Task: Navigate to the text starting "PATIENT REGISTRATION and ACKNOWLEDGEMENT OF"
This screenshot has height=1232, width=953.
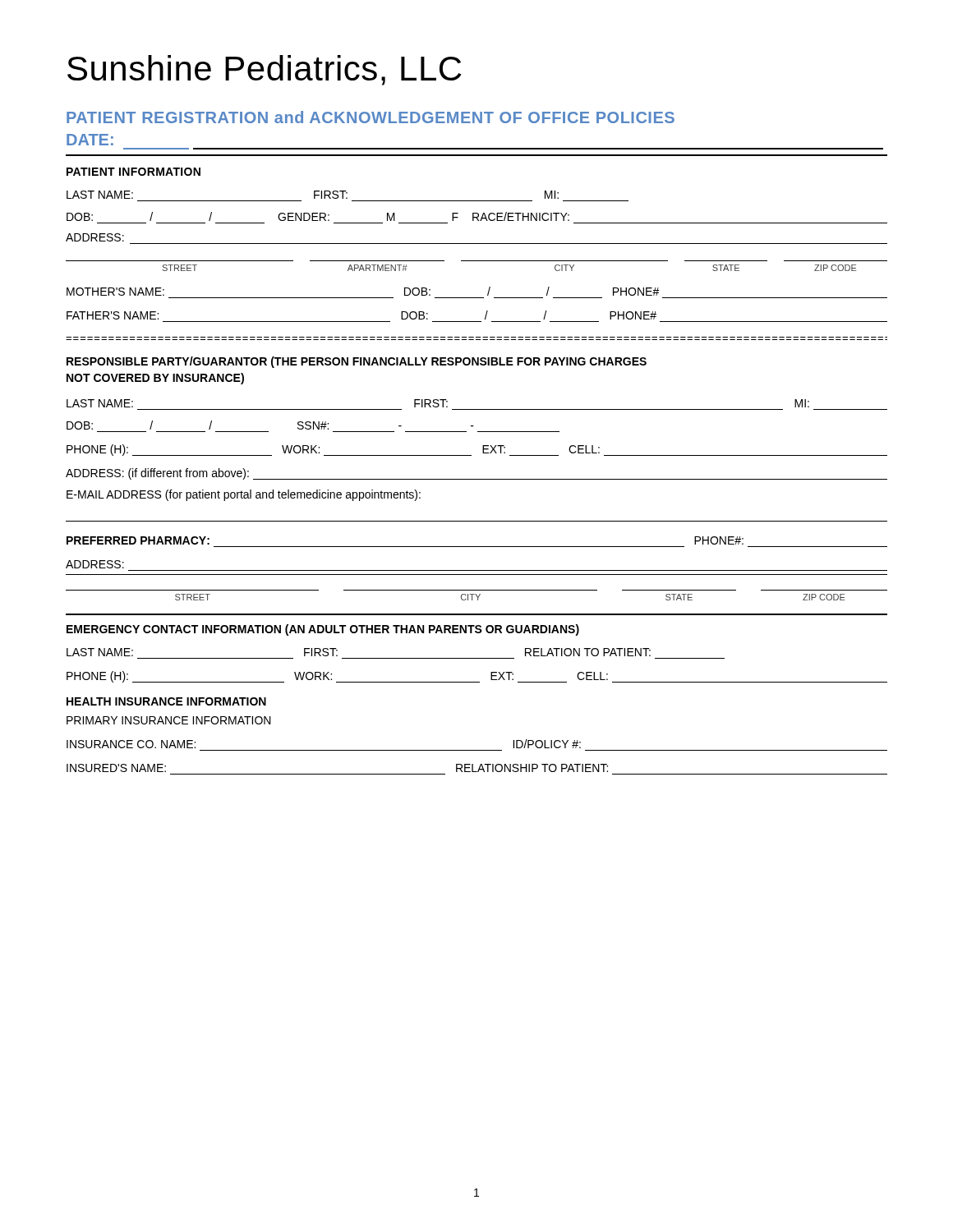Action: [476, 118]
